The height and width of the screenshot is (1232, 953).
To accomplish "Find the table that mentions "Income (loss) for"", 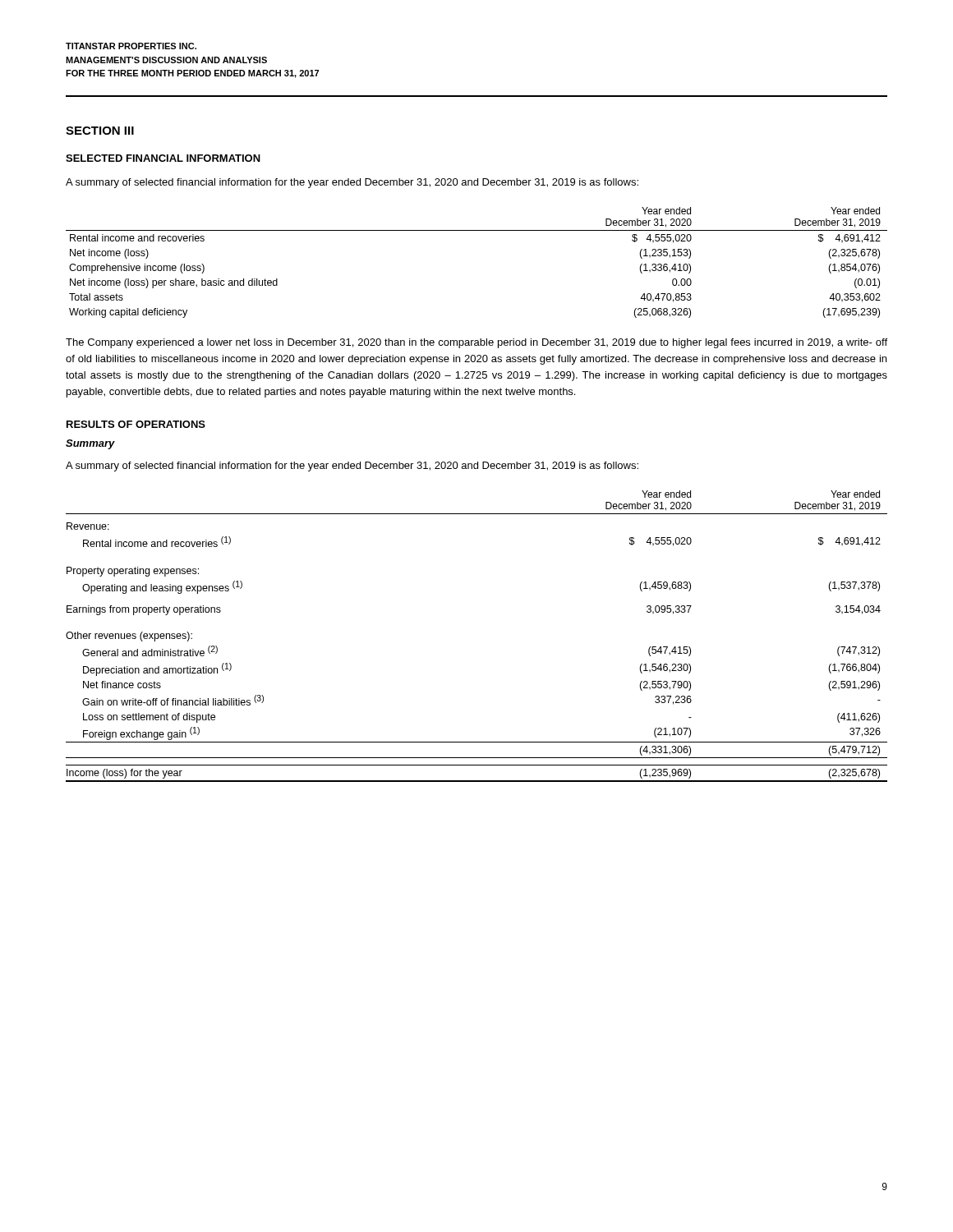I will pos(476,635).
